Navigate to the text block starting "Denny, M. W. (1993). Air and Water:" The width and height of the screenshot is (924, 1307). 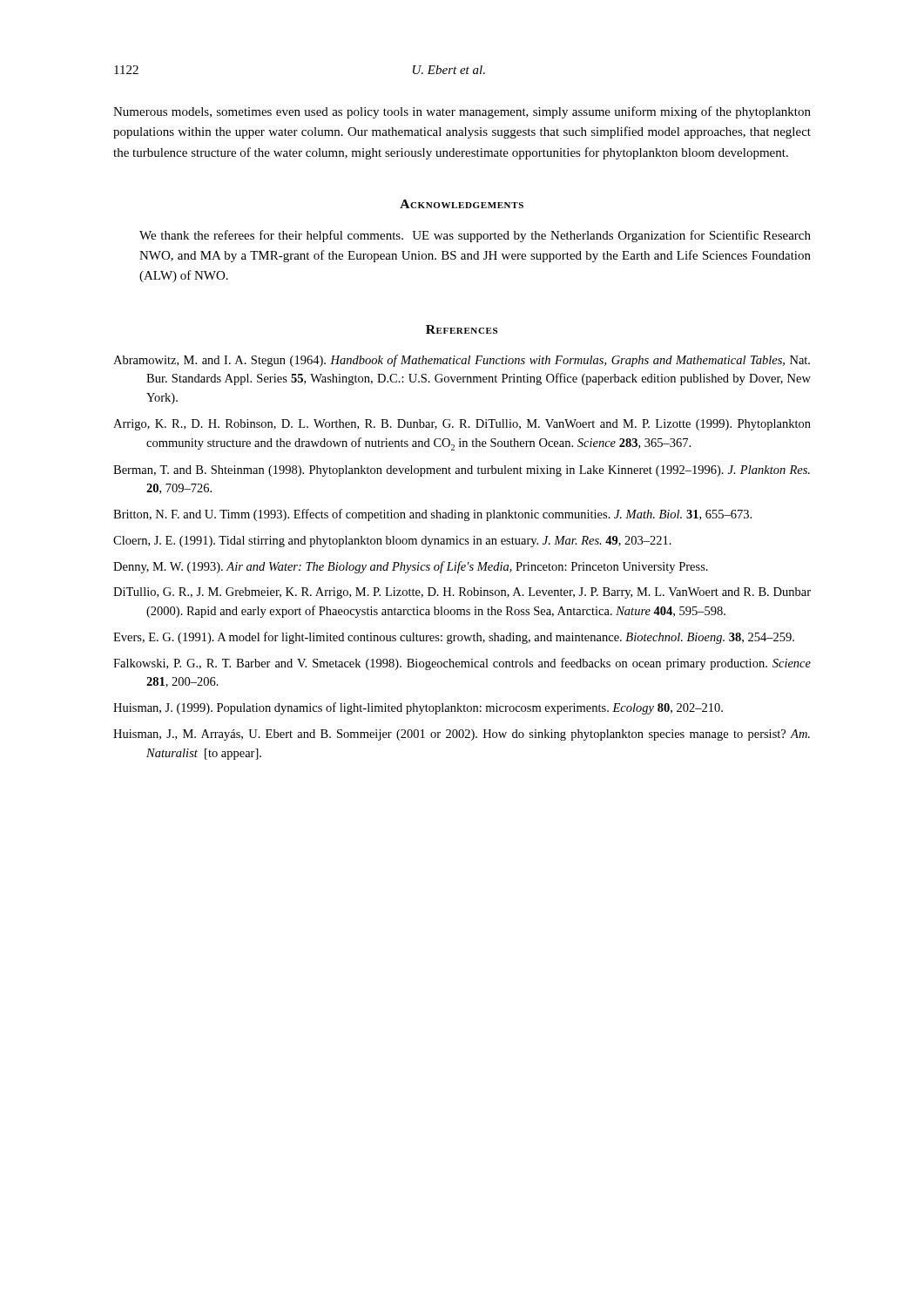pos(411,566)
